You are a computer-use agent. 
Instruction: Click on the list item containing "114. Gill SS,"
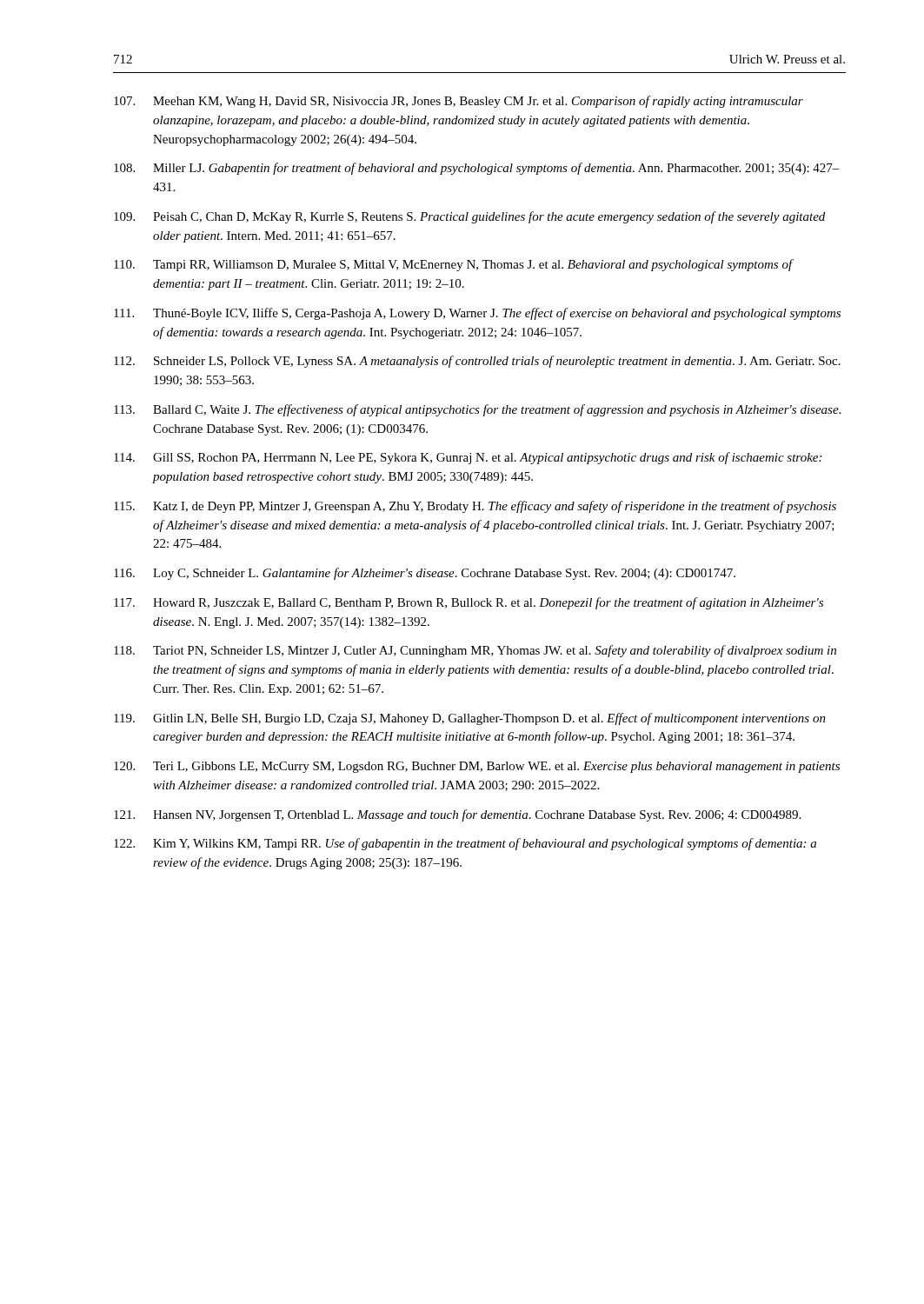click(x=479, y=468)
